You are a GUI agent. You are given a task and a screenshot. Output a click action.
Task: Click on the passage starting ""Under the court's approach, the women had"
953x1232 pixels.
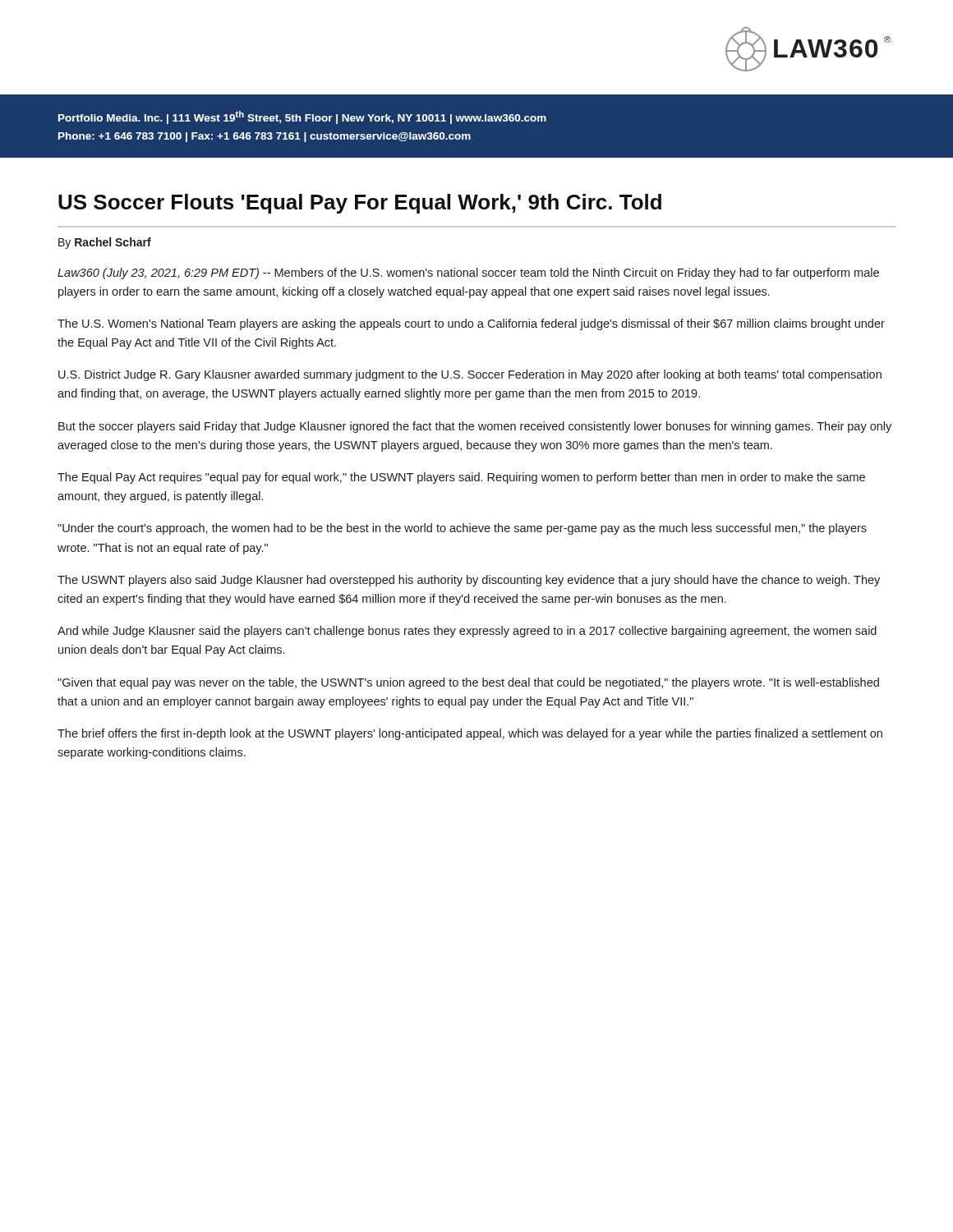tap(462, 538)
